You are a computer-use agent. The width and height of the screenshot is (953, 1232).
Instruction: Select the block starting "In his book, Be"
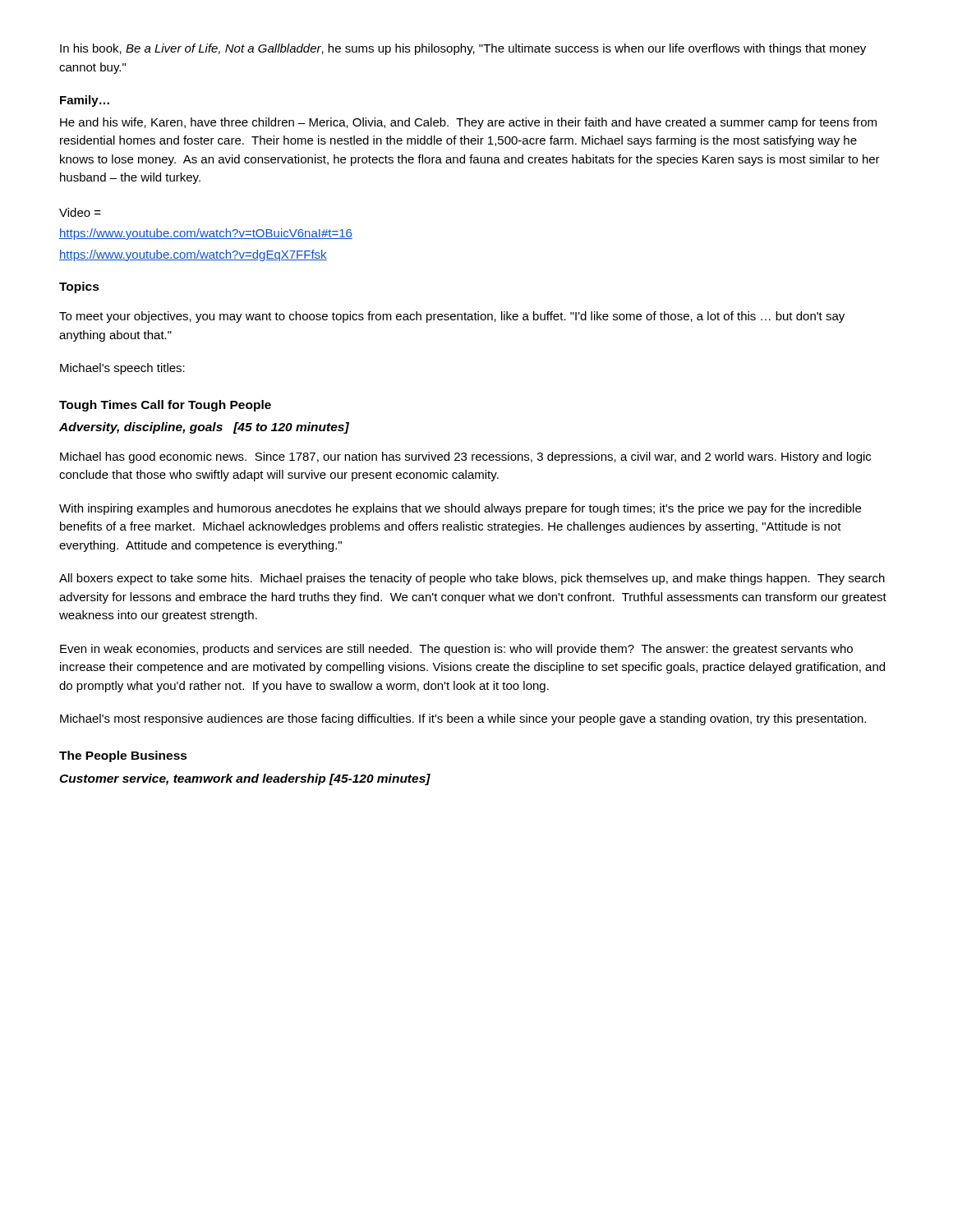pyautogui.click(x=463, y=57)
